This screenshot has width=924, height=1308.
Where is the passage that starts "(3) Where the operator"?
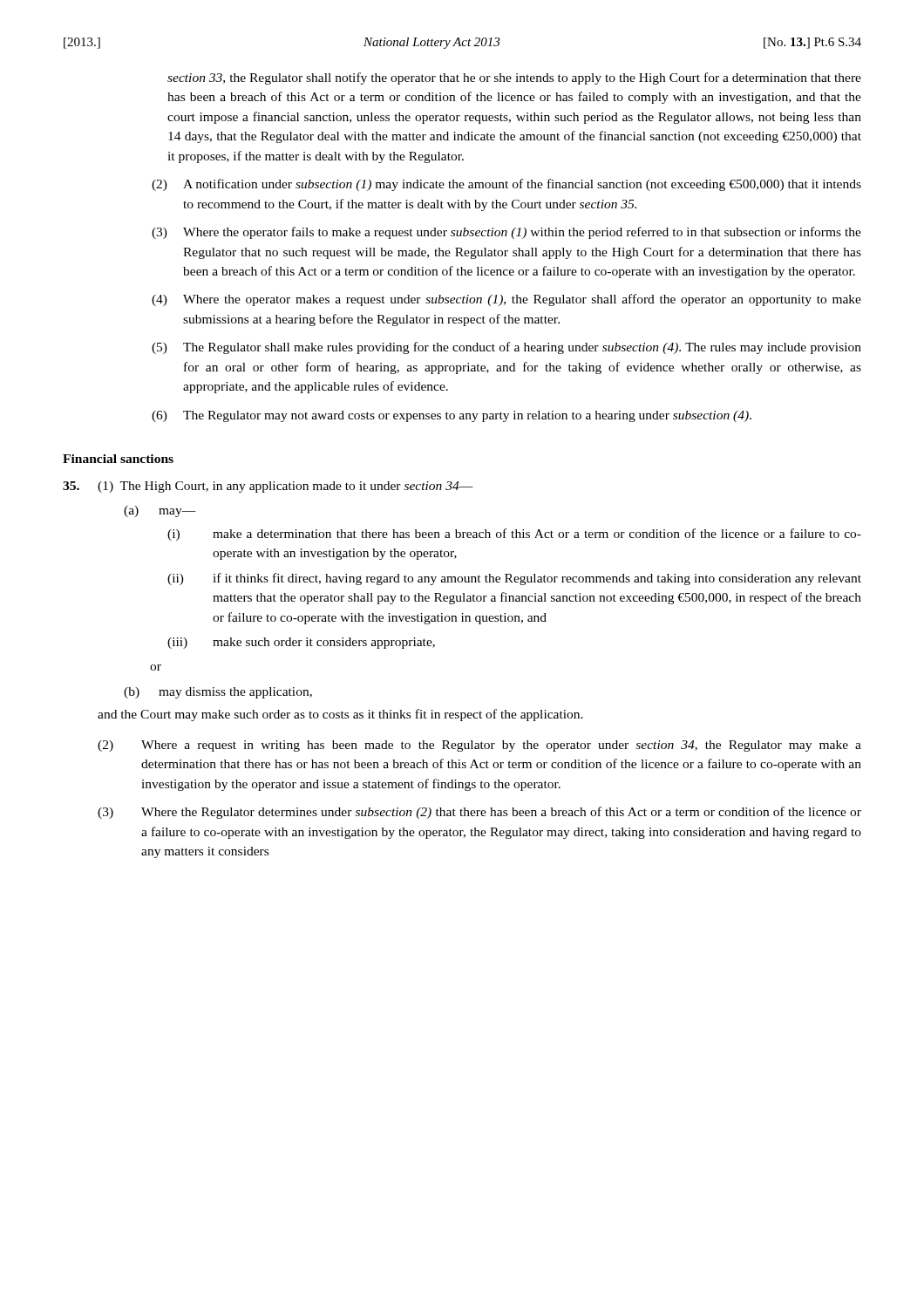pyautogui.click(x=462, y=252)
